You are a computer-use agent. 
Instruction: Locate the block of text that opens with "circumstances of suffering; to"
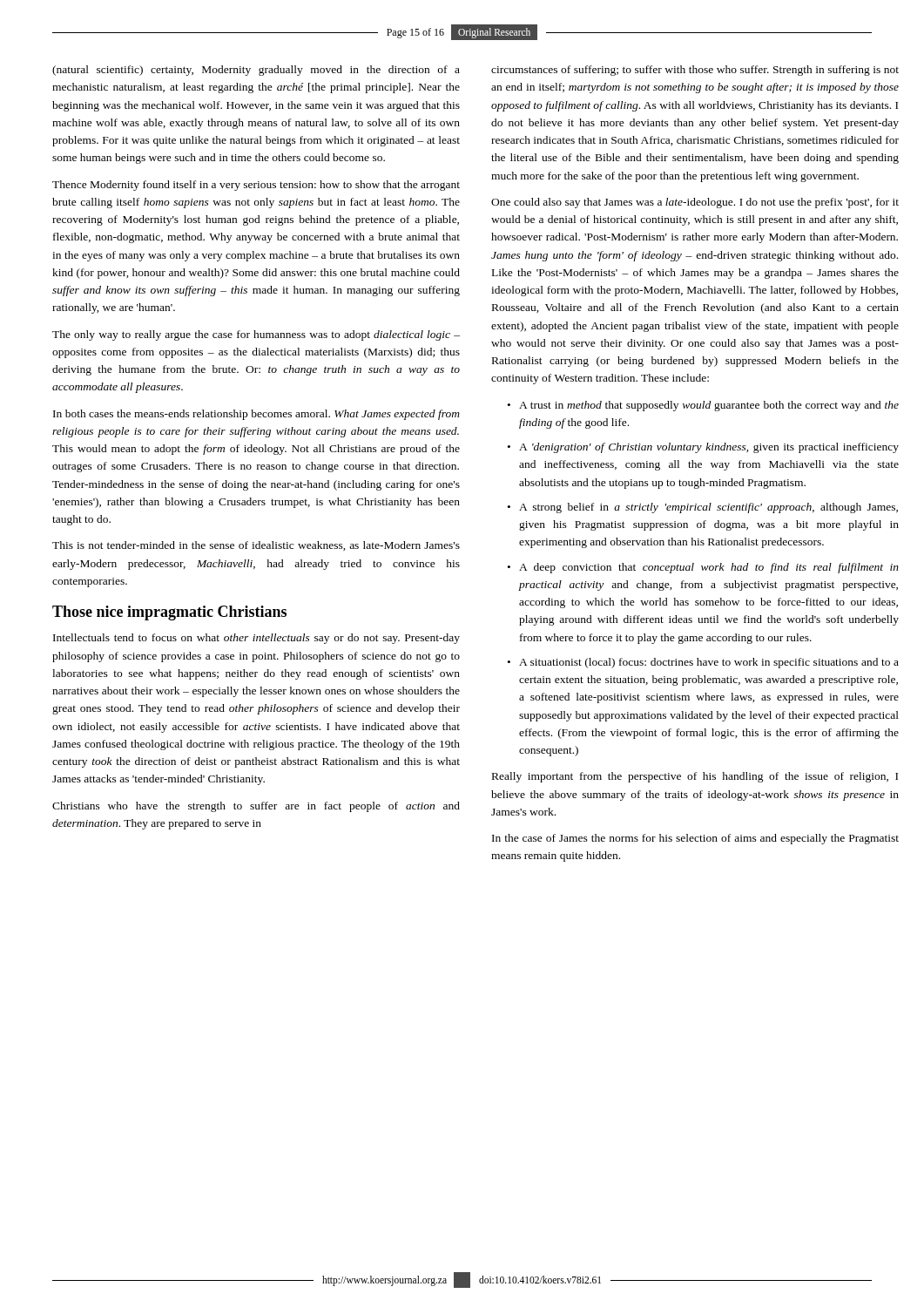click(x=695, y=123)
